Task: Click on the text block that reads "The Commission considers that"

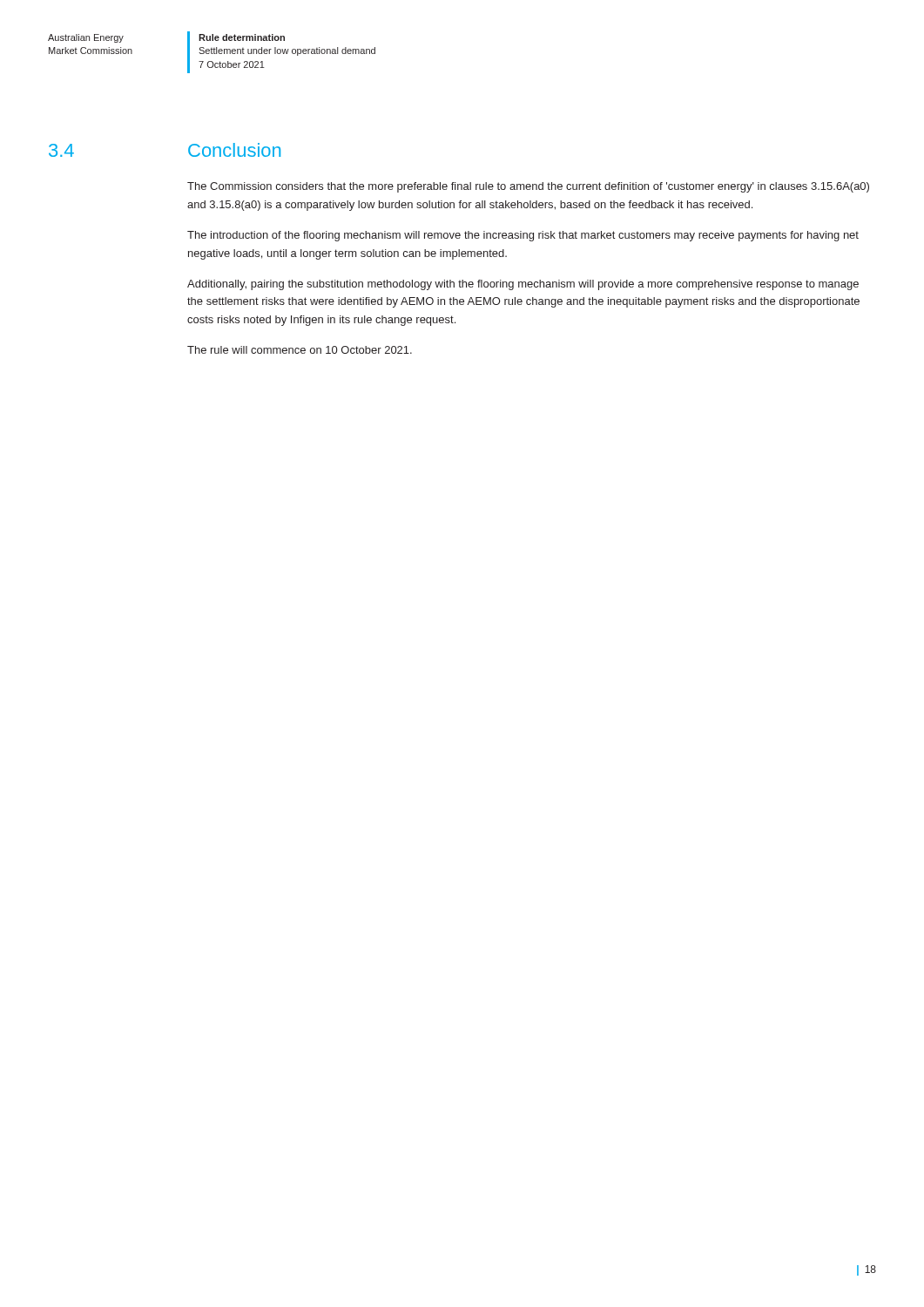Action: (x=529, y=195)
